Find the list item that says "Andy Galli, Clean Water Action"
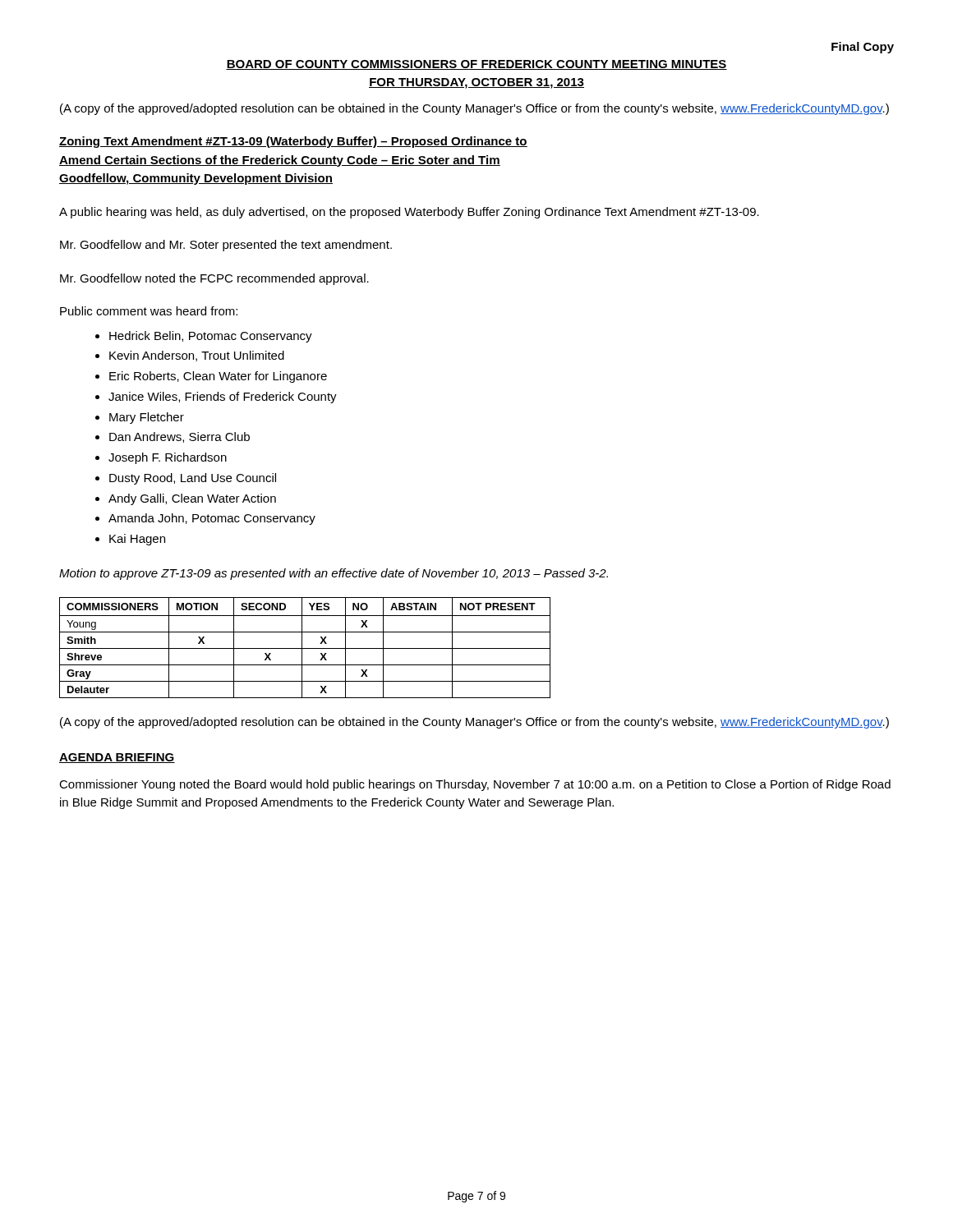Image resolution: width=953 pixels, height=1232 pixels. [x=192, y=498]
